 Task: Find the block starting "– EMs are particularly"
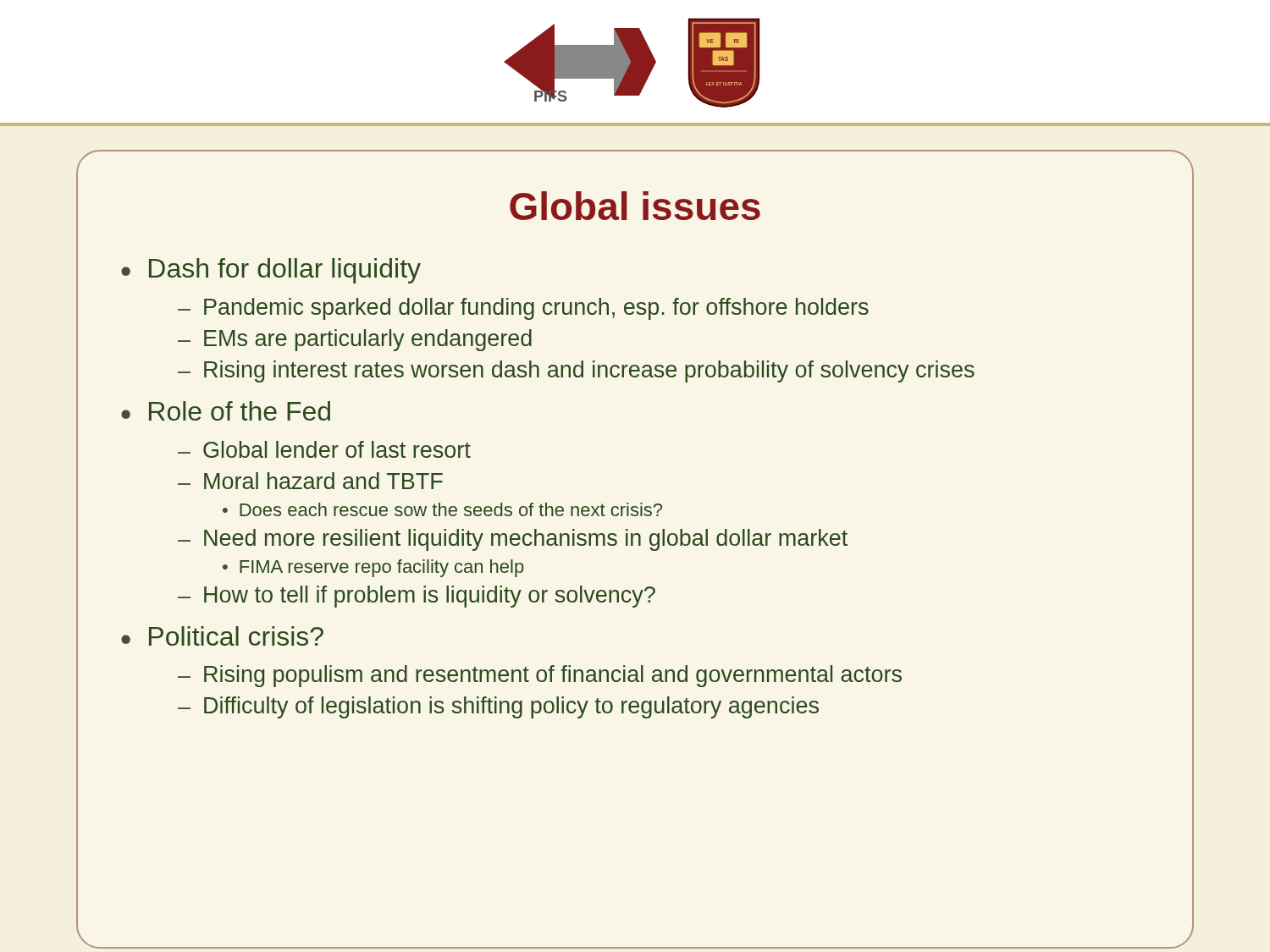pos(355,339)
